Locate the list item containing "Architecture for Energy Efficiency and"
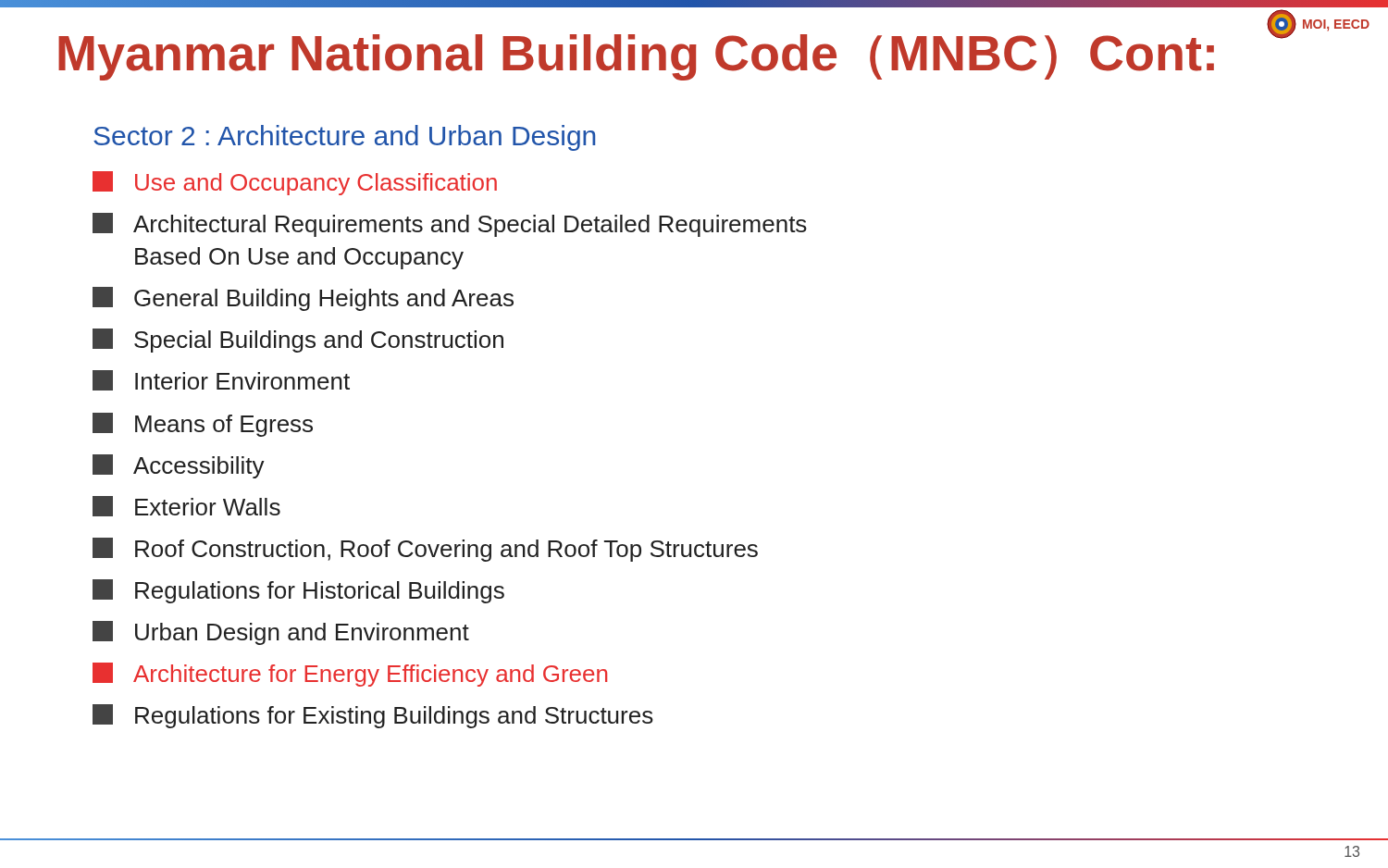 click(350, 675)
